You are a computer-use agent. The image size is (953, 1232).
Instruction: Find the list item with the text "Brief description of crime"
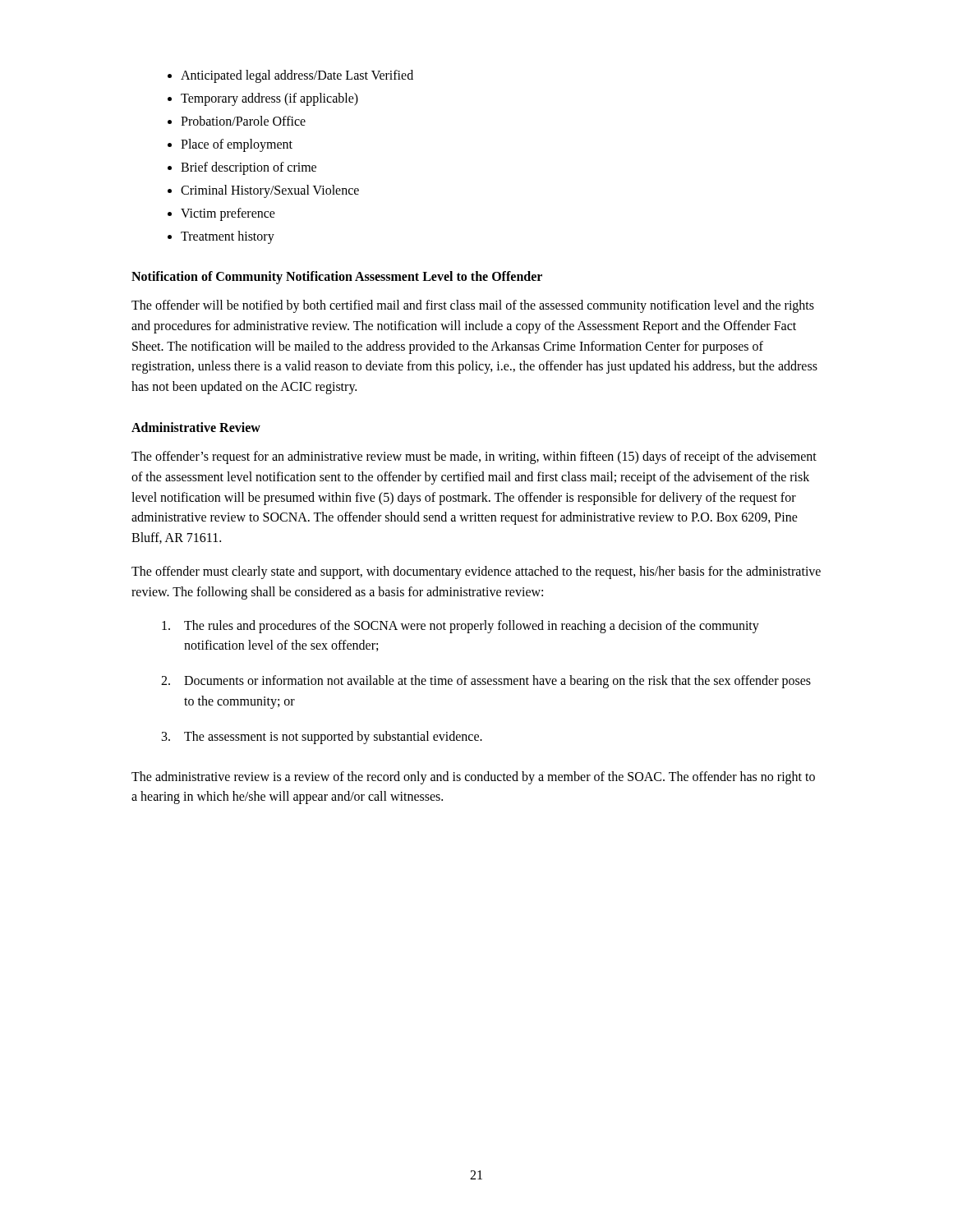249,167
